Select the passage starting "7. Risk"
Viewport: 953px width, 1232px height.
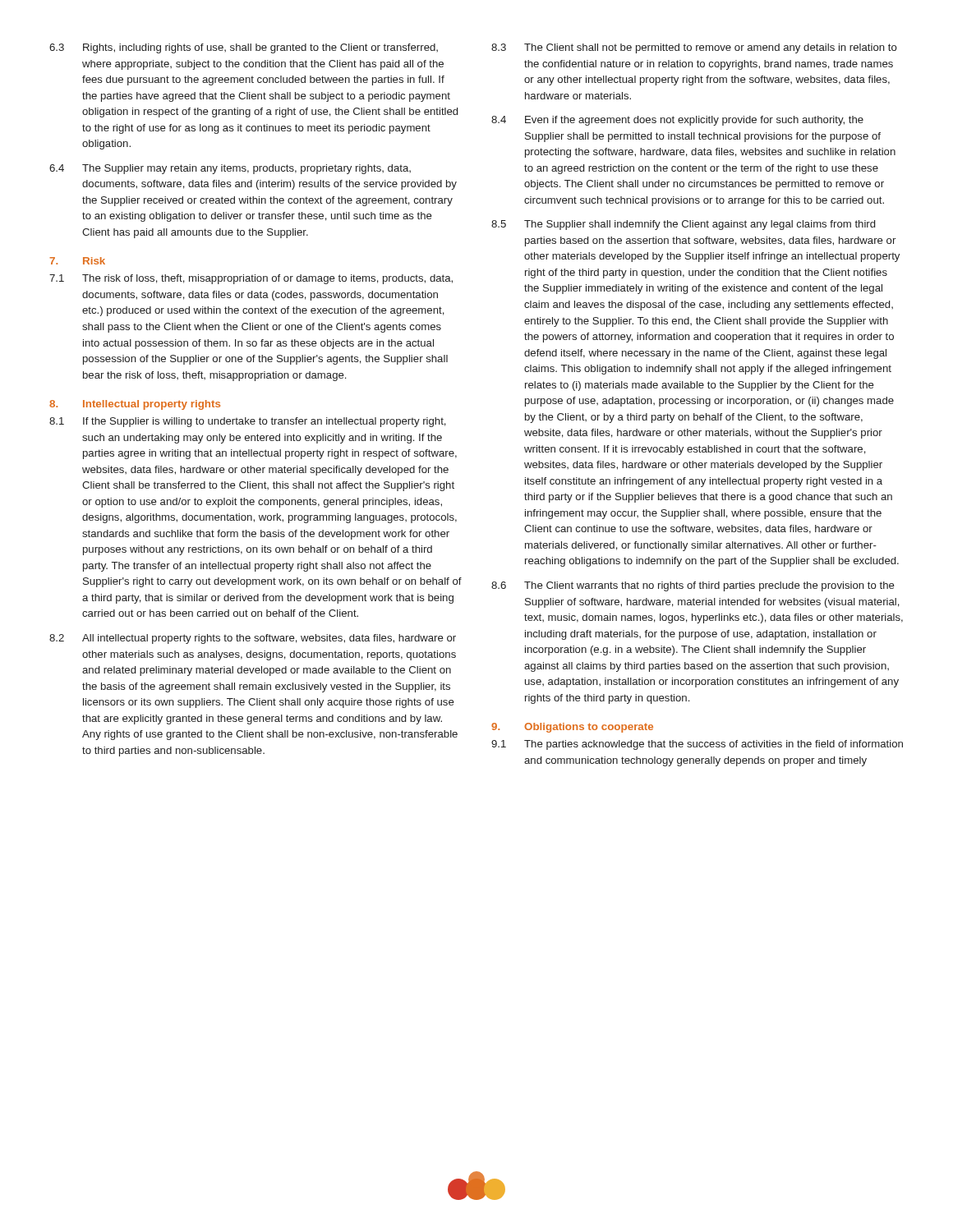click(77, 261)
